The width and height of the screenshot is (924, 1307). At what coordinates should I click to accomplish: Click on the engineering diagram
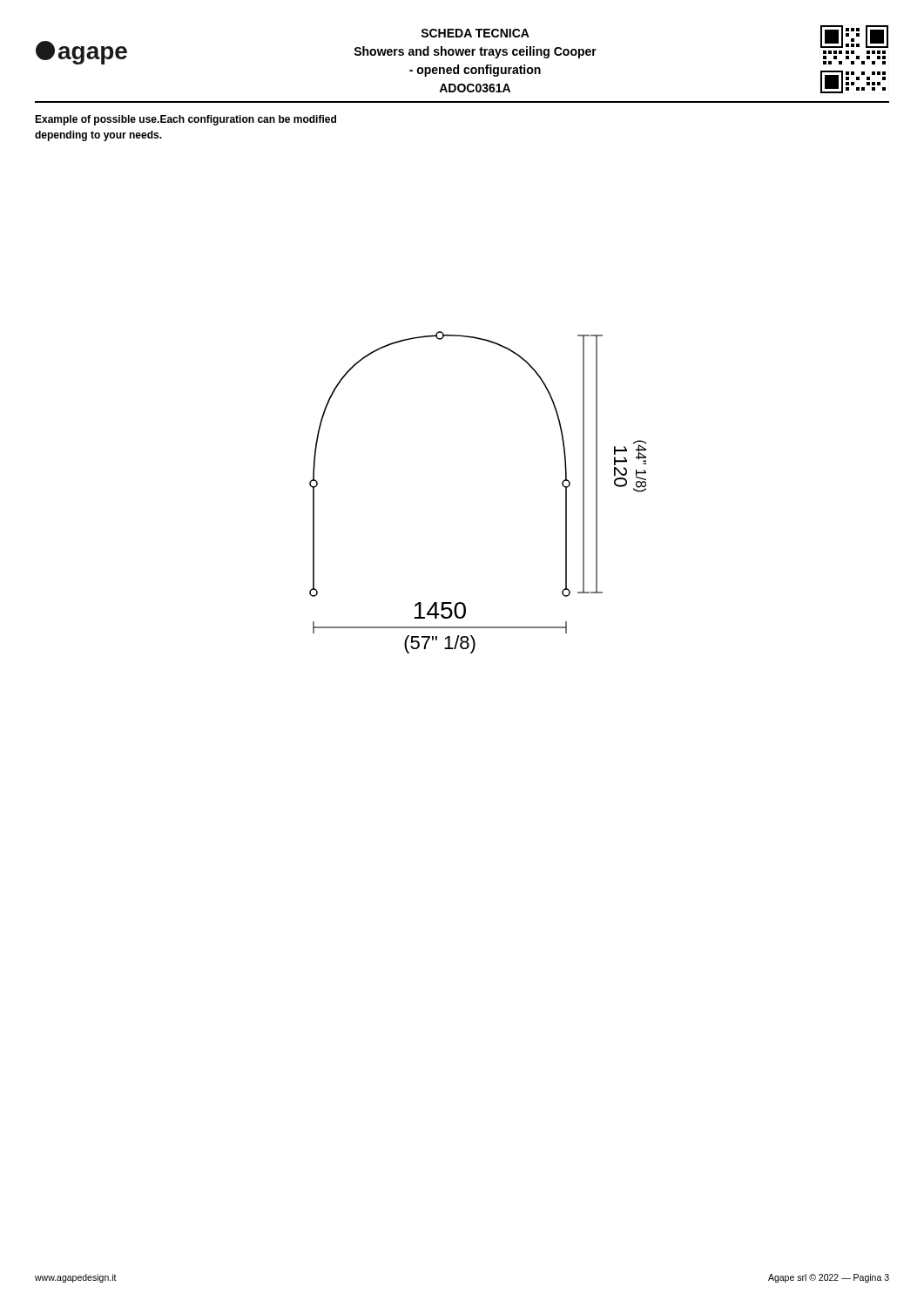coord(462,479)
